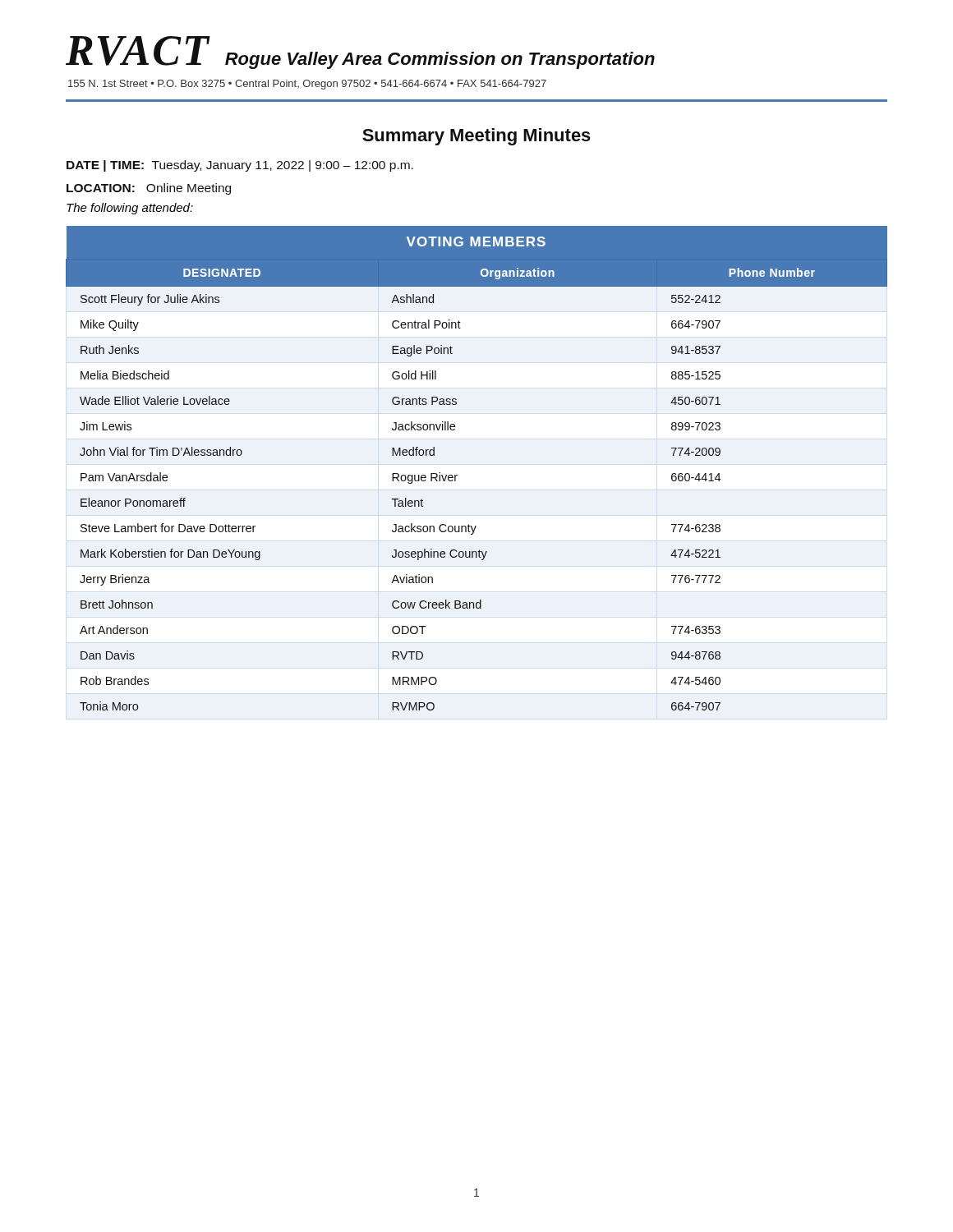Where is the passage that starts "DATE | TIME: Tuesday,"?
The image size is (953, 1232).
[240, 166]
